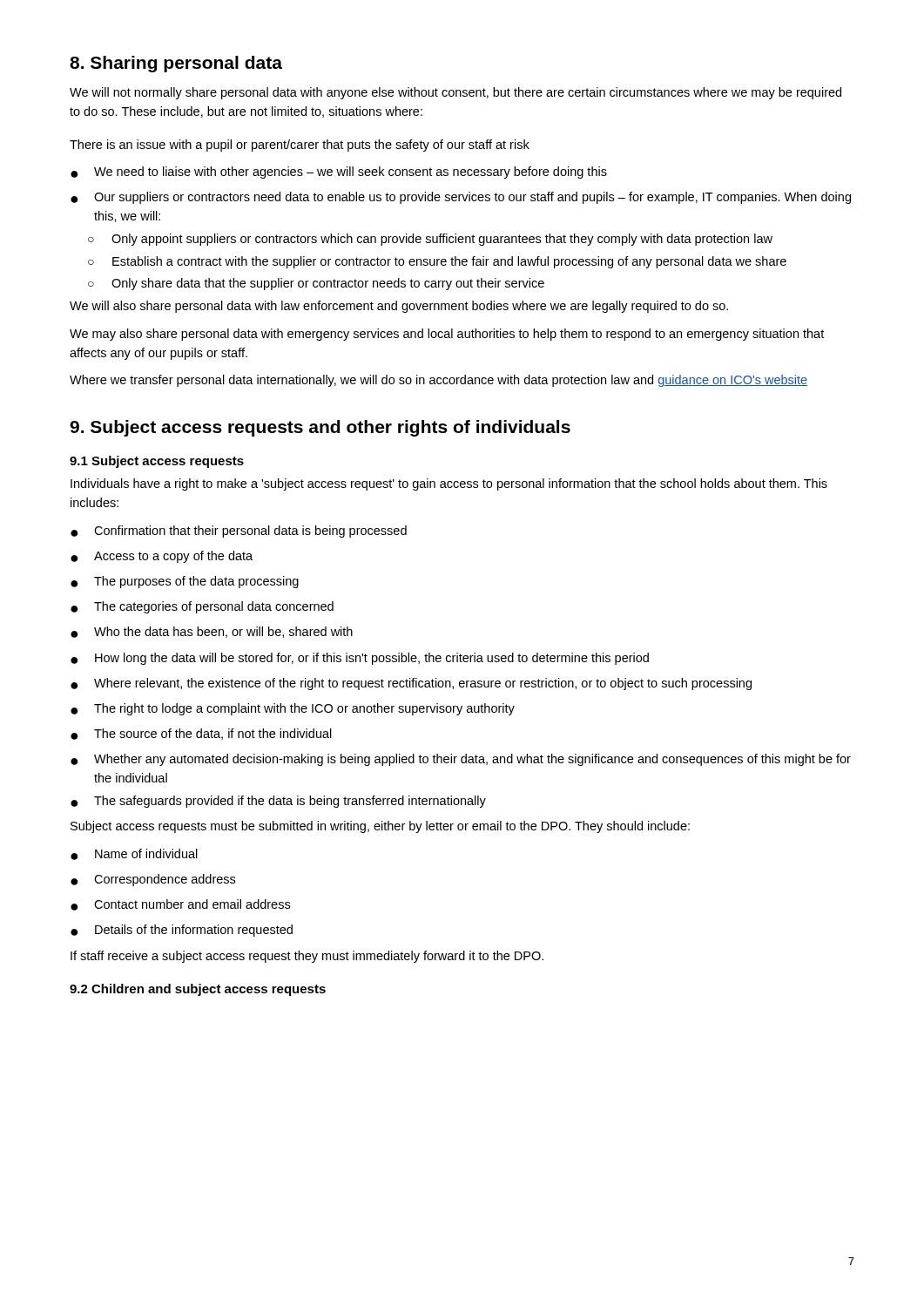Select the passage starting "● Details of the"
The width and height of the screenshot is (924, 1307).
(x=182, y=931)
